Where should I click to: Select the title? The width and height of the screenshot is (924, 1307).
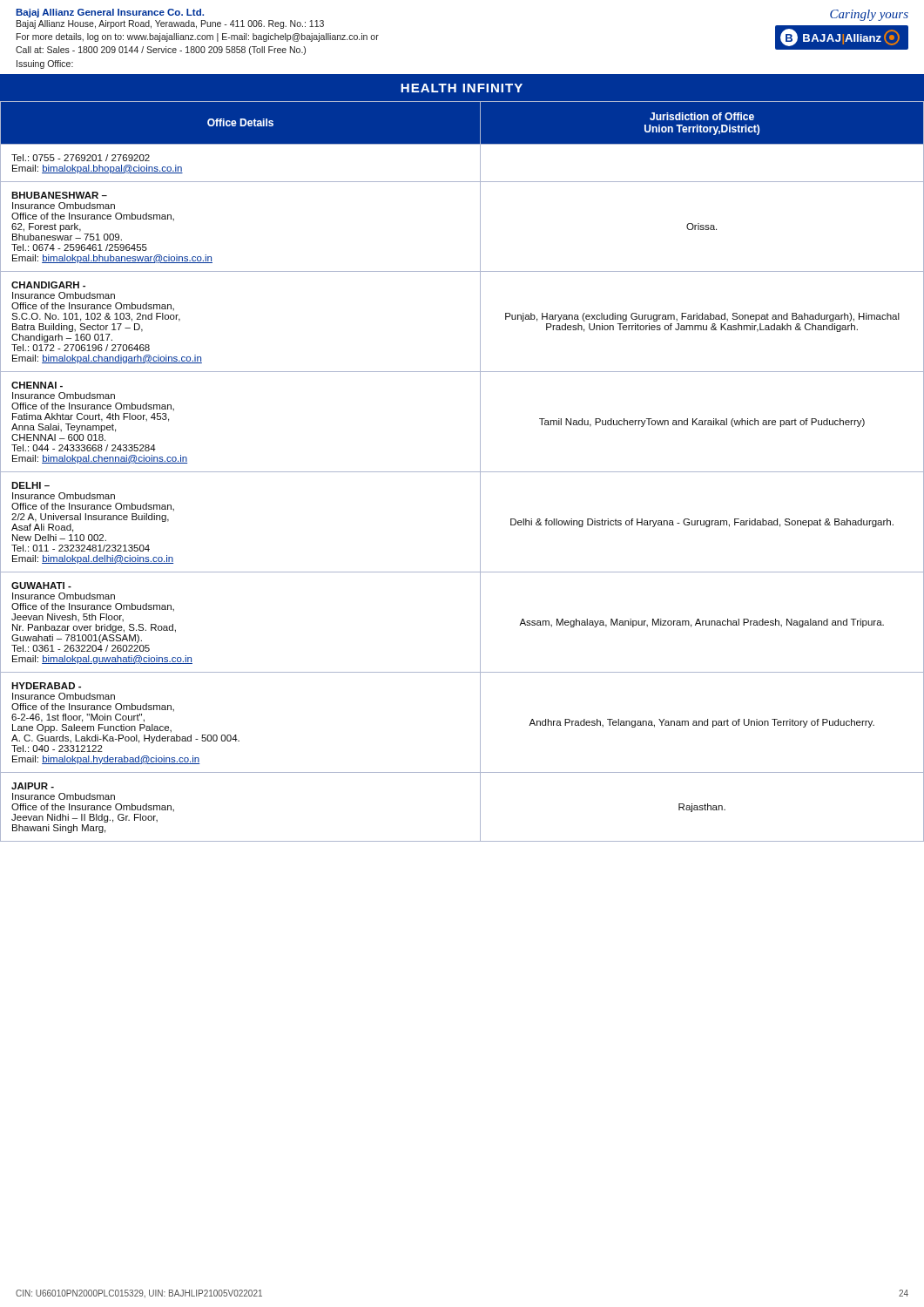point(462,87)
